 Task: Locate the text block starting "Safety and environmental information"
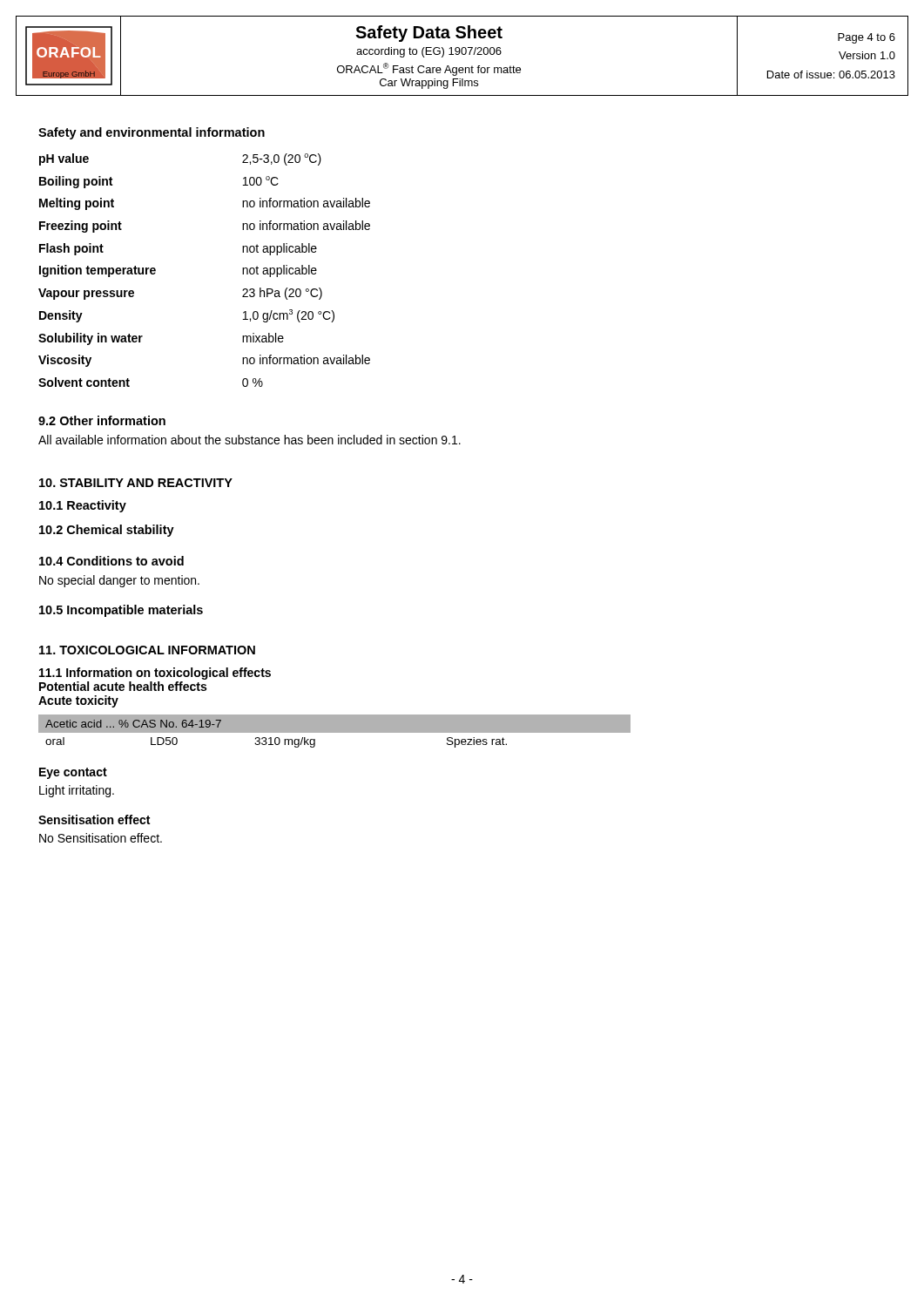[152, 132]
